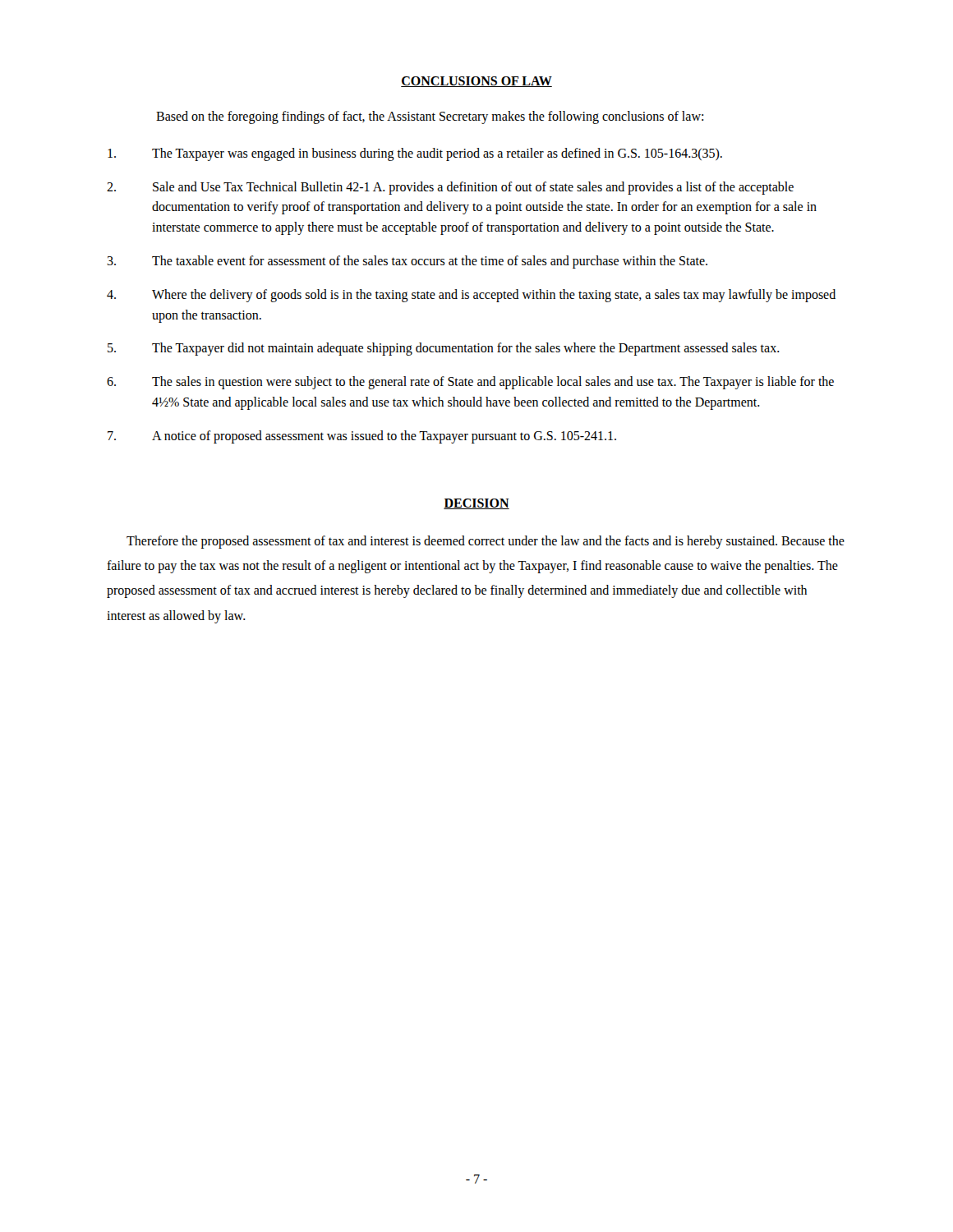The width and height of the screenshot is (953, 1232).
Task: Find the text block that says "Therefore the proposed assessment of"
Action: point(476,578)
